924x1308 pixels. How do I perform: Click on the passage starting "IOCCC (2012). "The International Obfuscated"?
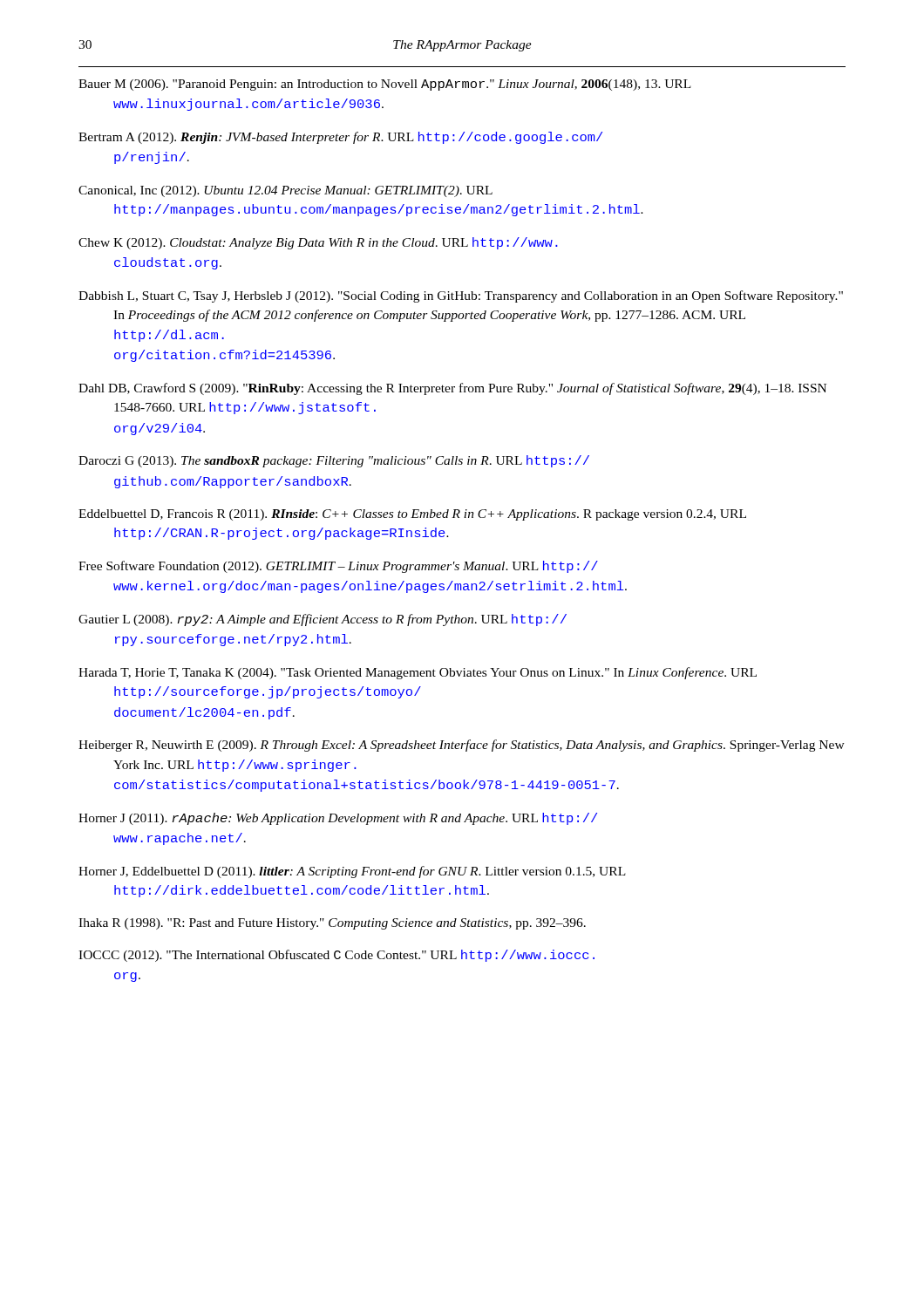point(338,966)
